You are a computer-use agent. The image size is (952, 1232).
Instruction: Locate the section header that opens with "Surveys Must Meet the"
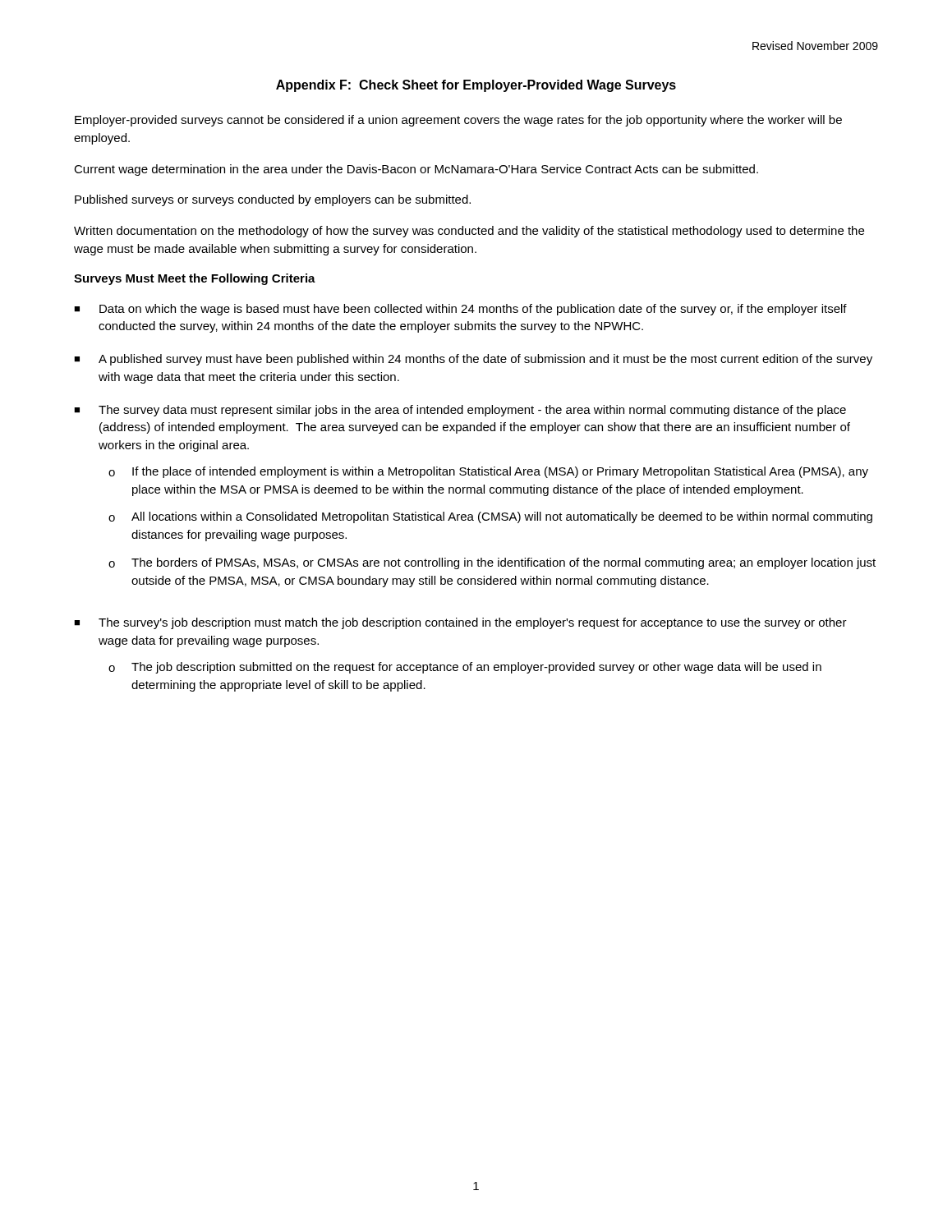tap(194, 278)
